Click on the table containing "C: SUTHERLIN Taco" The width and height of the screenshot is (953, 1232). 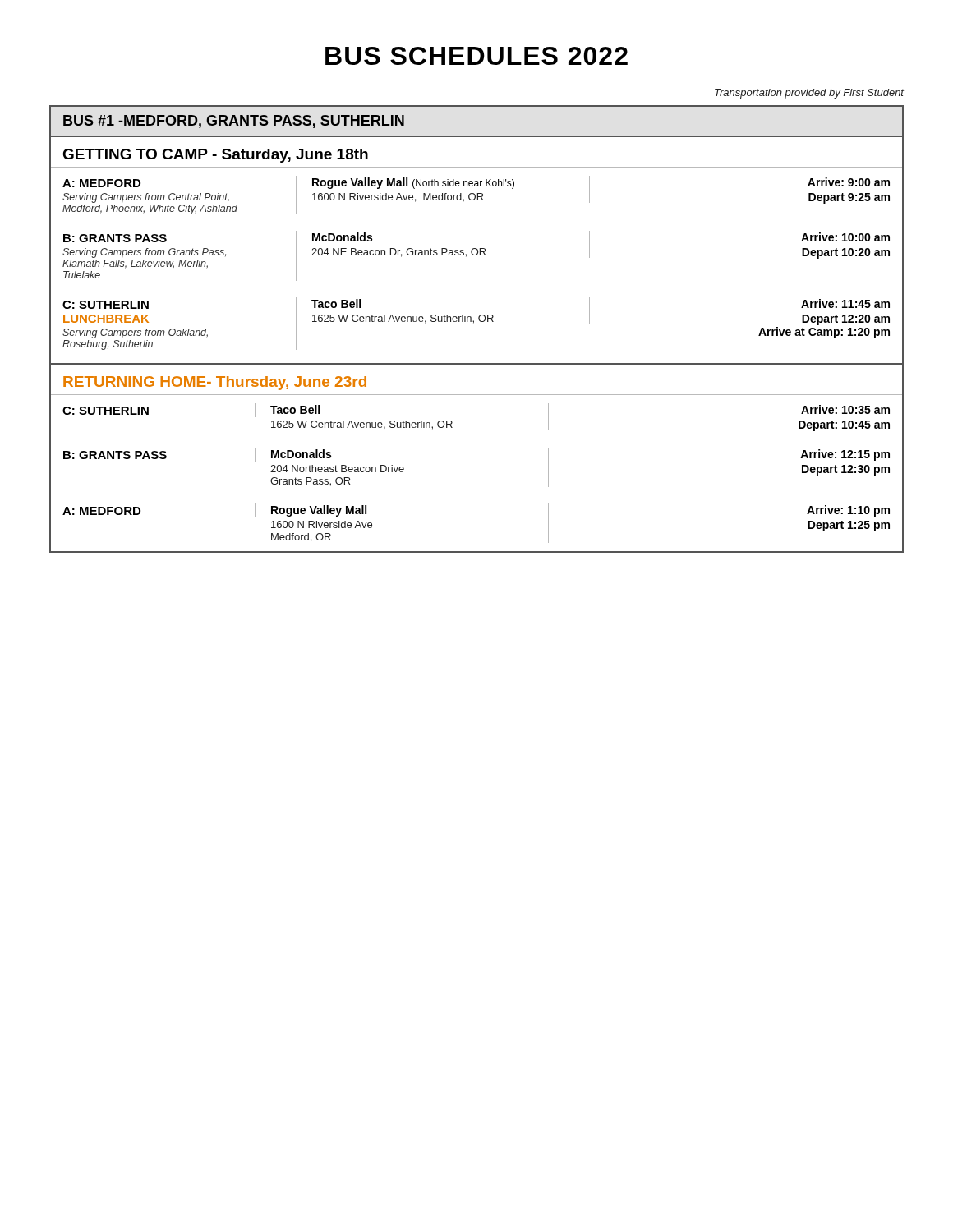(476, 417)
